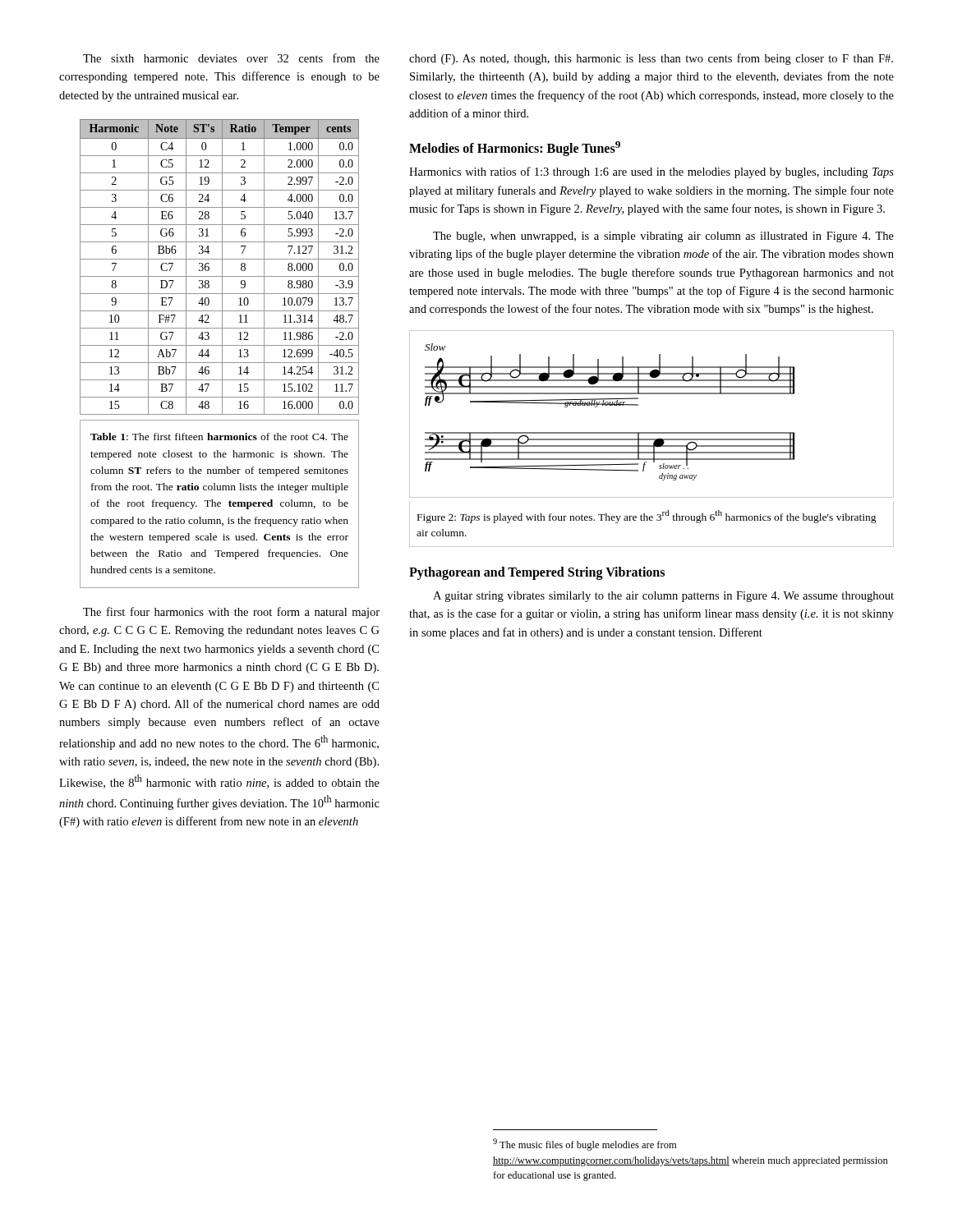Navigate to the element starting "chord (F). As"
Image resolution: width=953 pixels, height=1232 pixels.
(651, 86)
